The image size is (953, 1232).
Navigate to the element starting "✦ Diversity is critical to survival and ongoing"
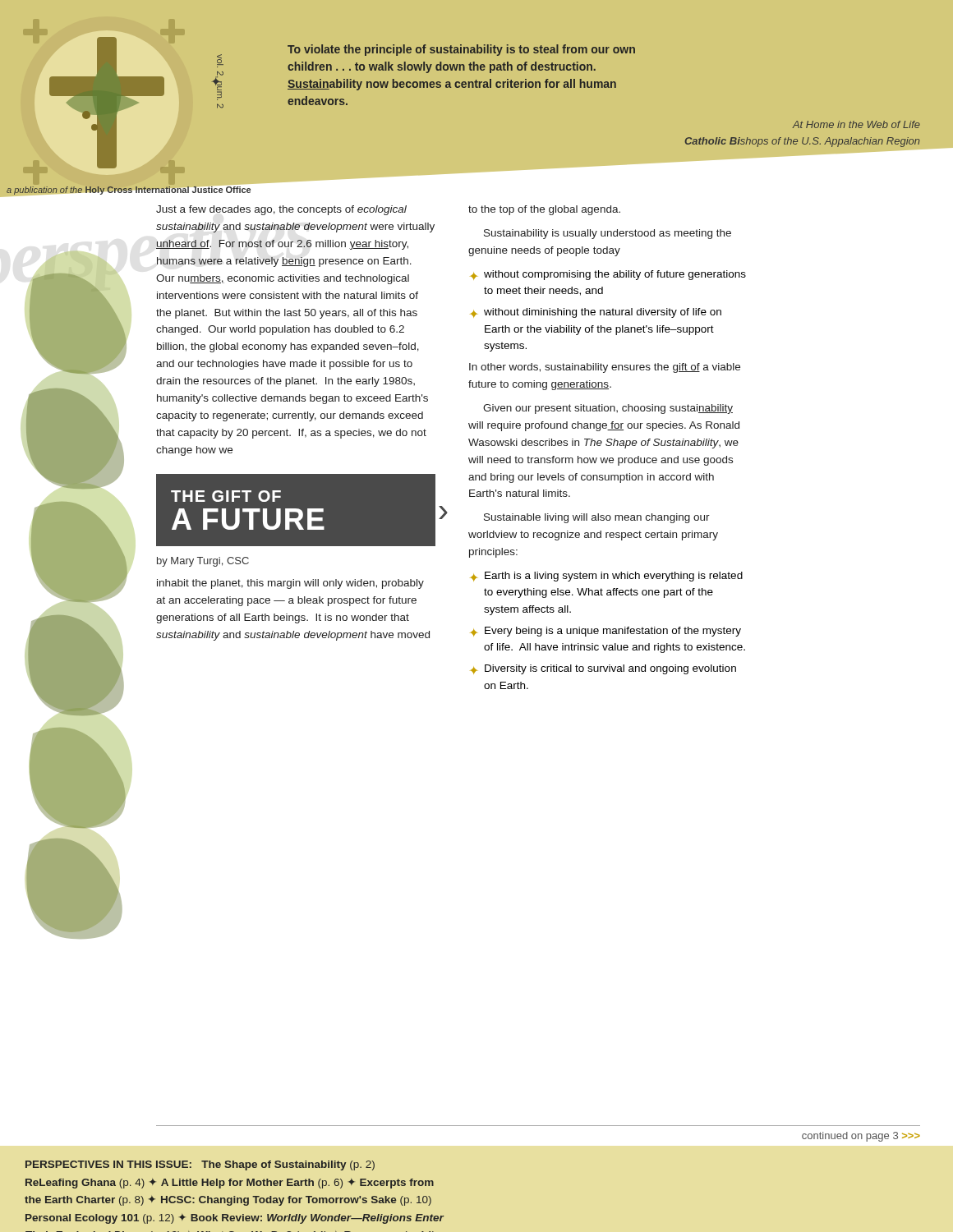click(608, 677)
